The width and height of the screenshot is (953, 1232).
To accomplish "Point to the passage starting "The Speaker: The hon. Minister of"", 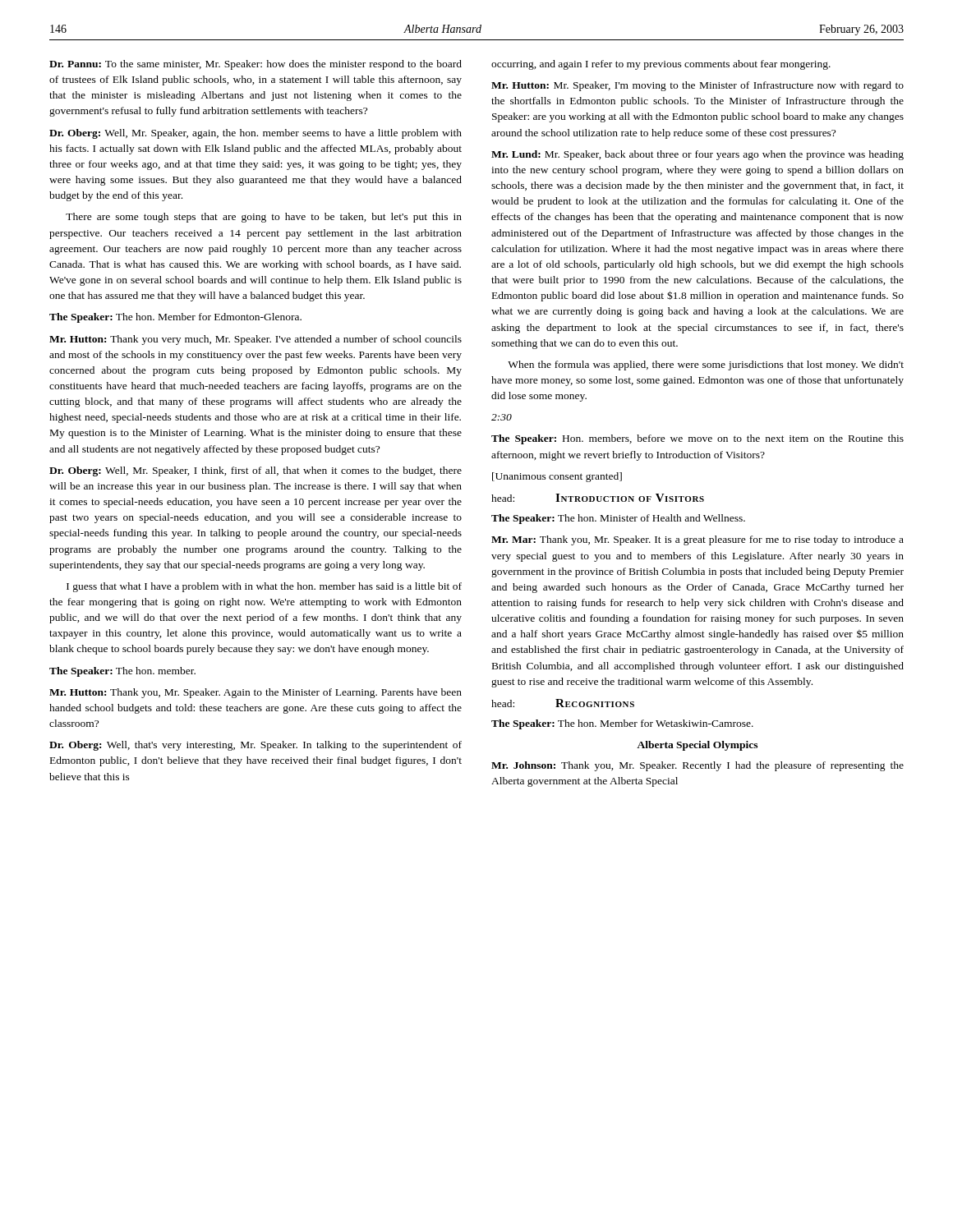I will click(698, 518).
